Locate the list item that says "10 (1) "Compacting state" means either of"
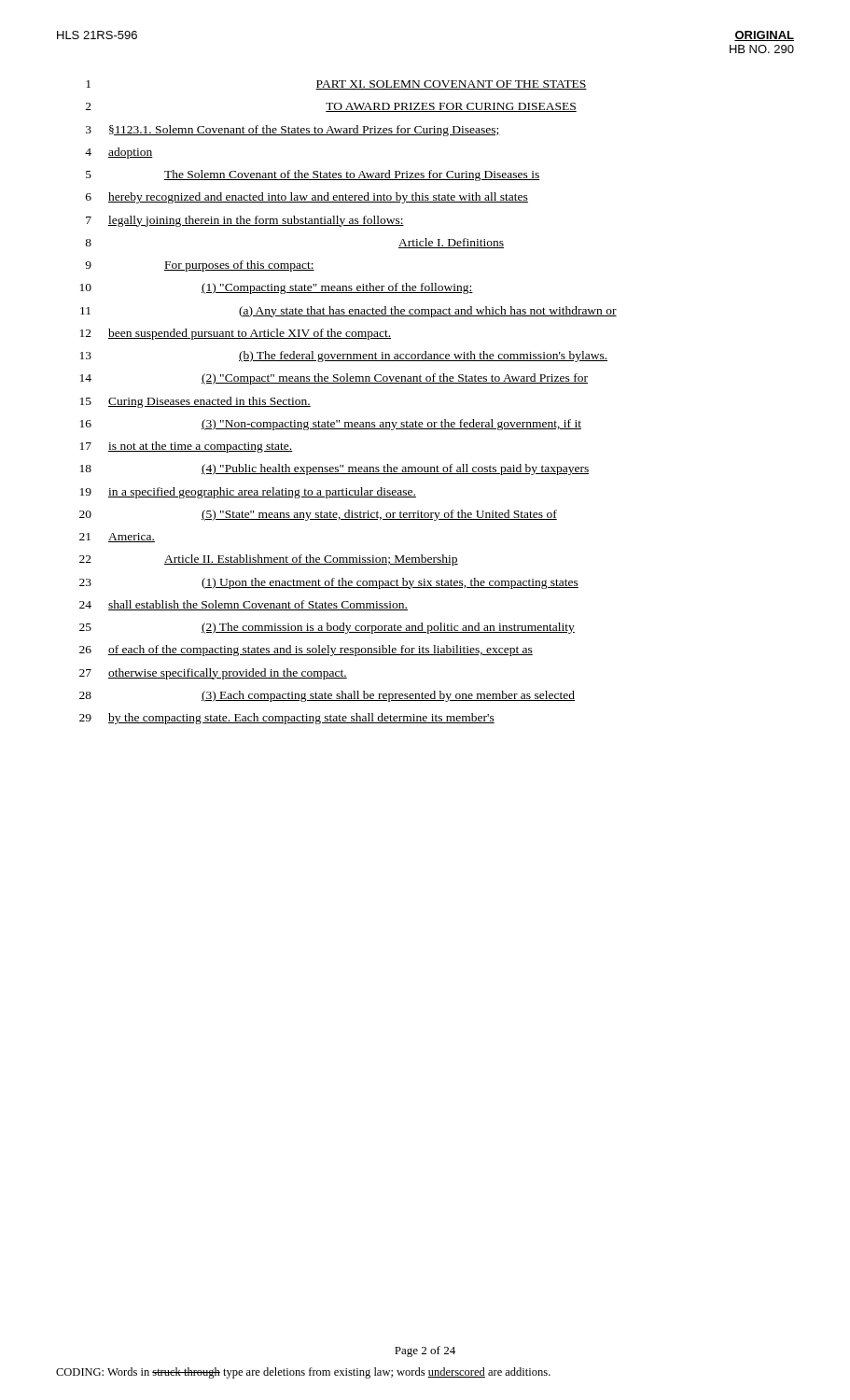 (425, 288)
